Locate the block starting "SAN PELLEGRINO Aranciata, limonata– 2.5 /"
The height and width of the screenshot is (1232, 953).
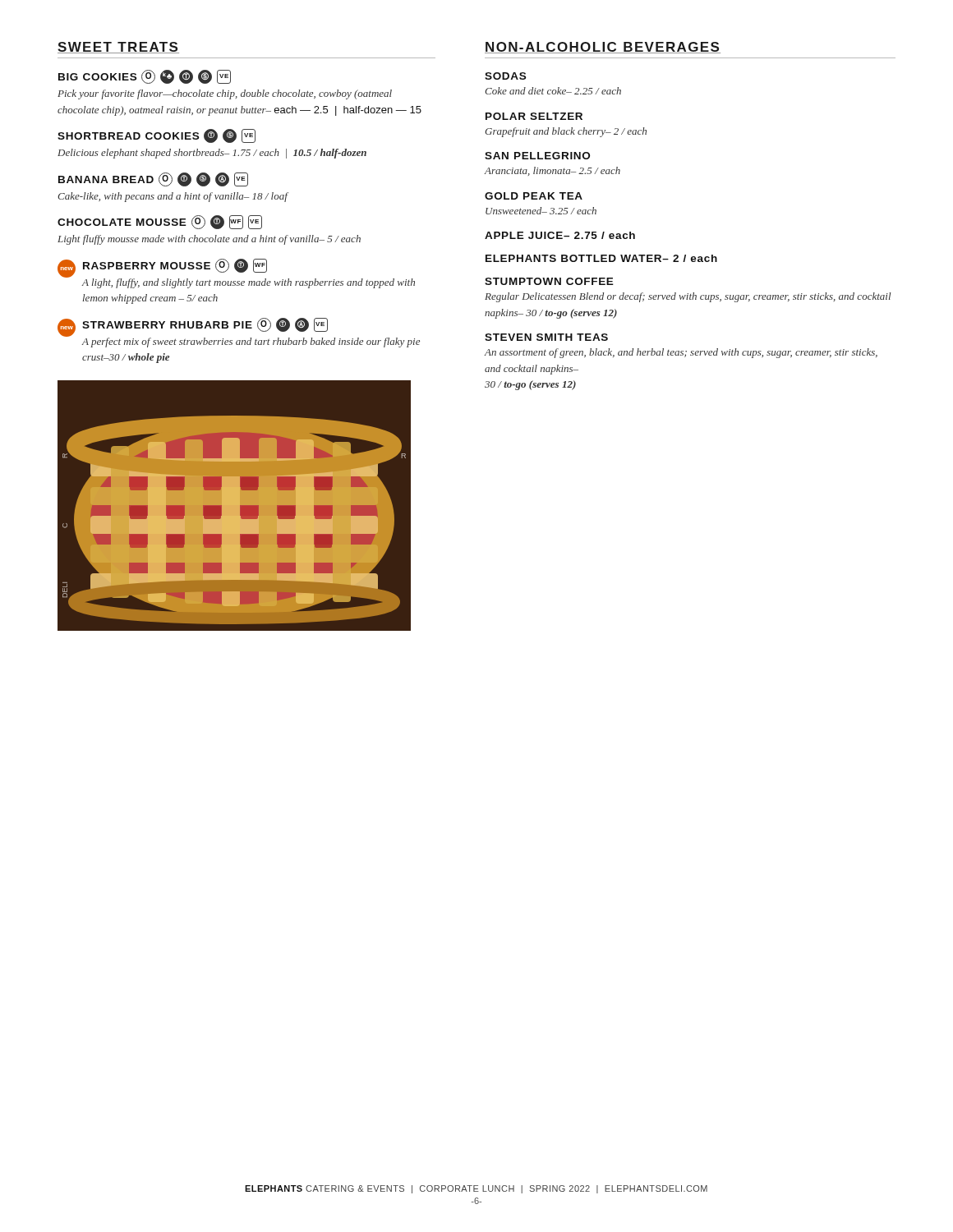(537, 156)
